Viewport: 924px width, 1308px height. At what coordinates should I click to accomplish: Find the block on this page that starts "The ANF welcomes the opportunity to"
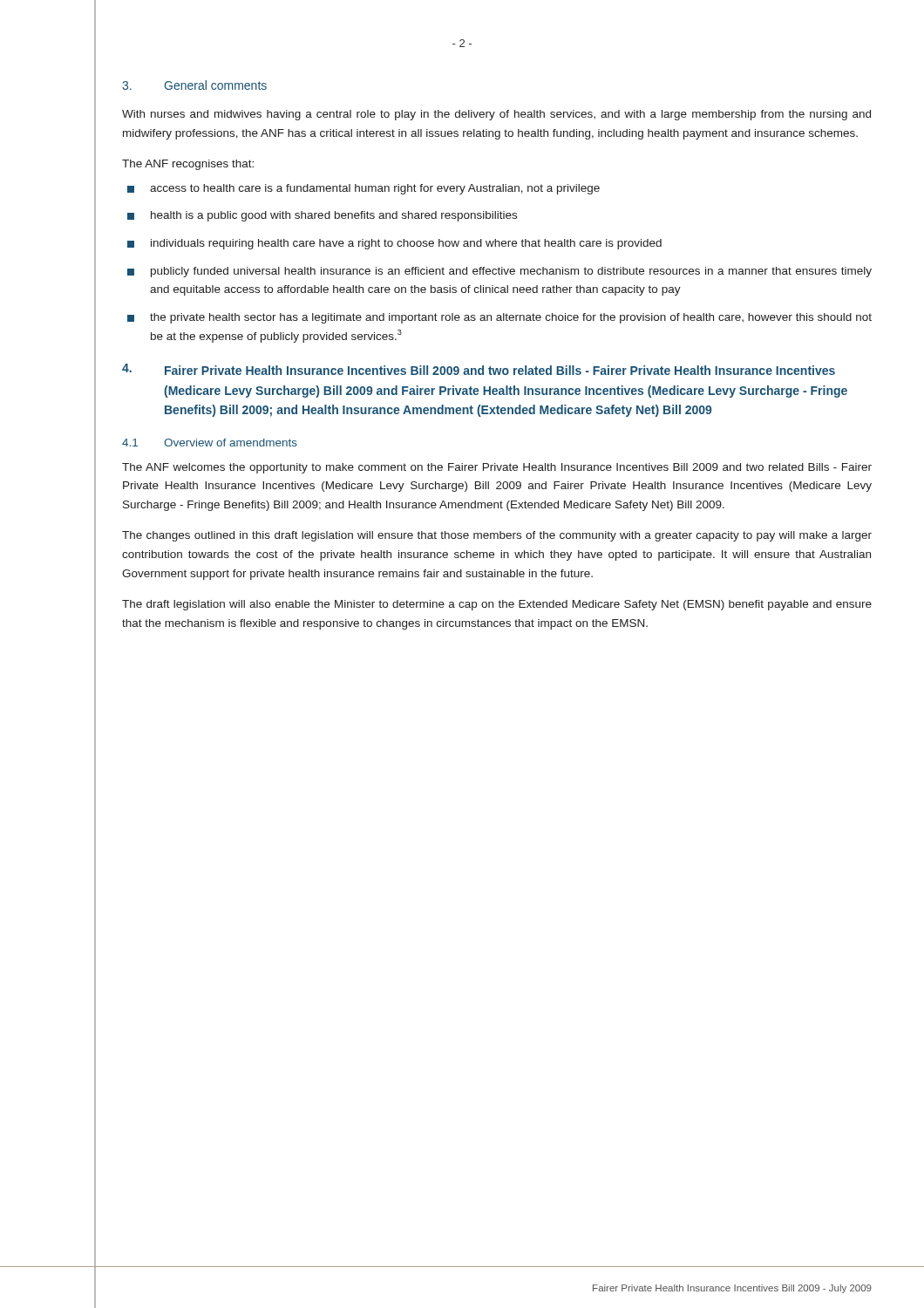[497, 485]
